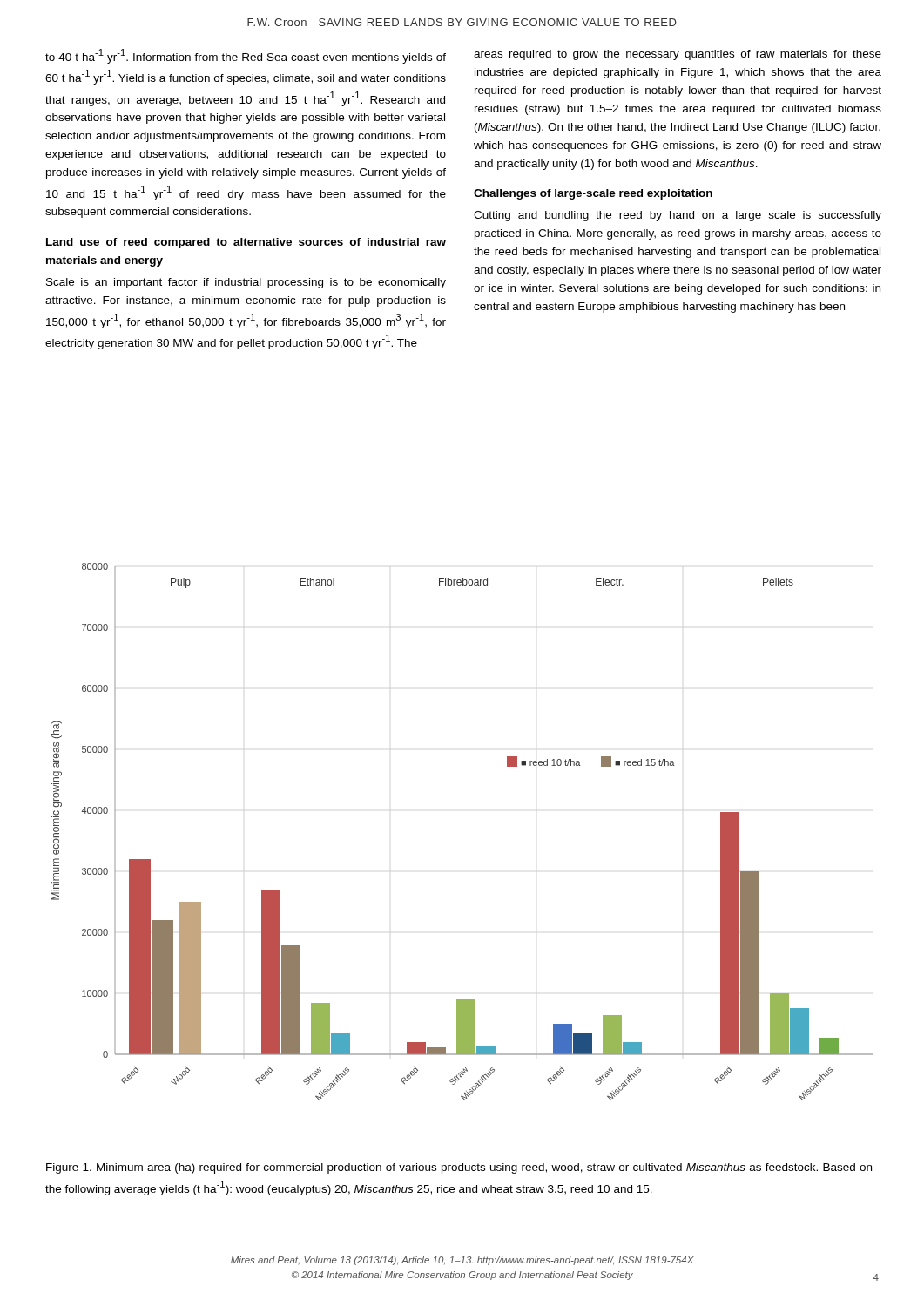Point to the block beginning "Cutting and bundling the reed by hand on"
This screenshot has width=924, height=1307.
click(678, 261)
